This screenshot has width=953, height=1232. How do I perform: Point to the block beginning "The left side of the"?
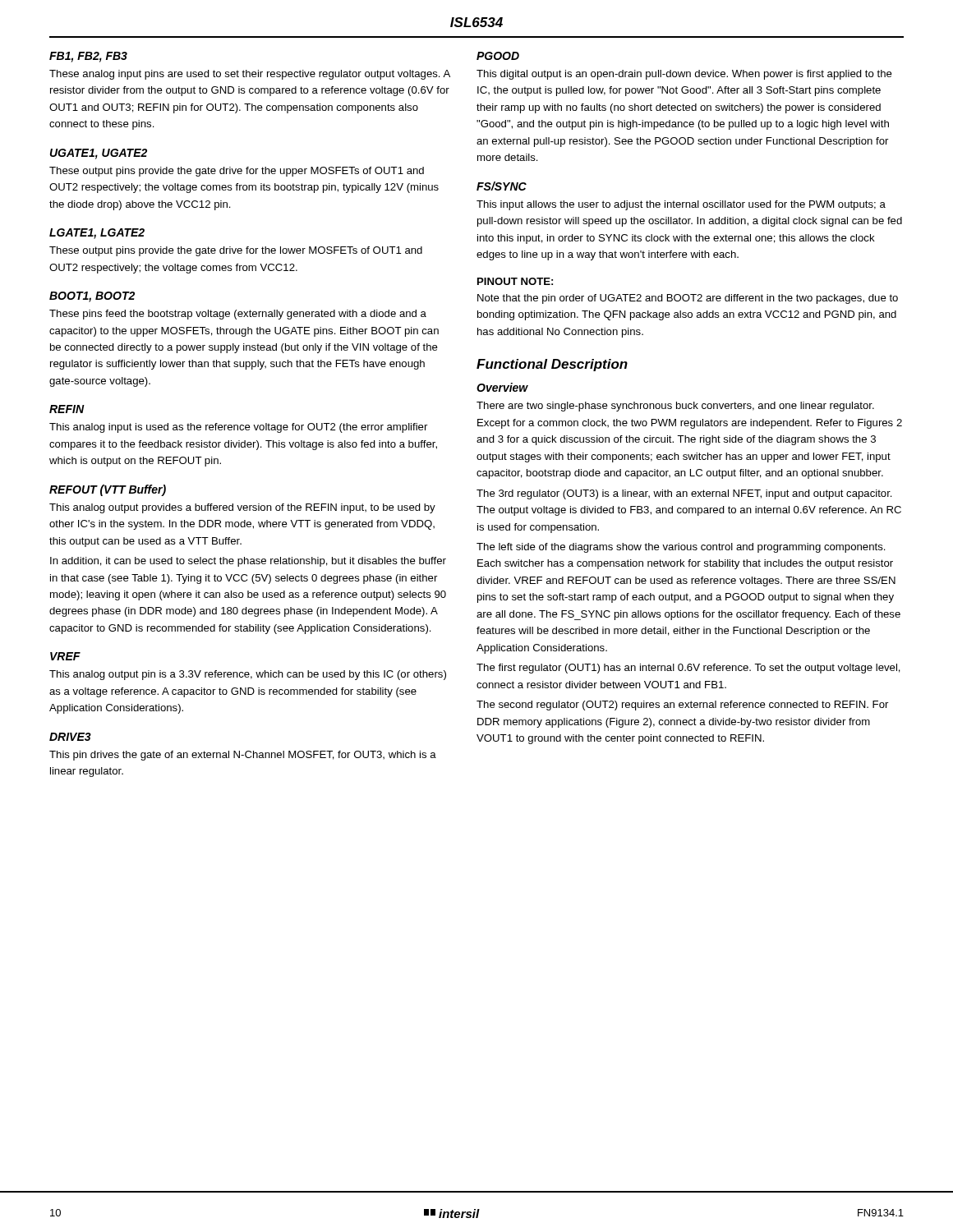click(689, 597)
